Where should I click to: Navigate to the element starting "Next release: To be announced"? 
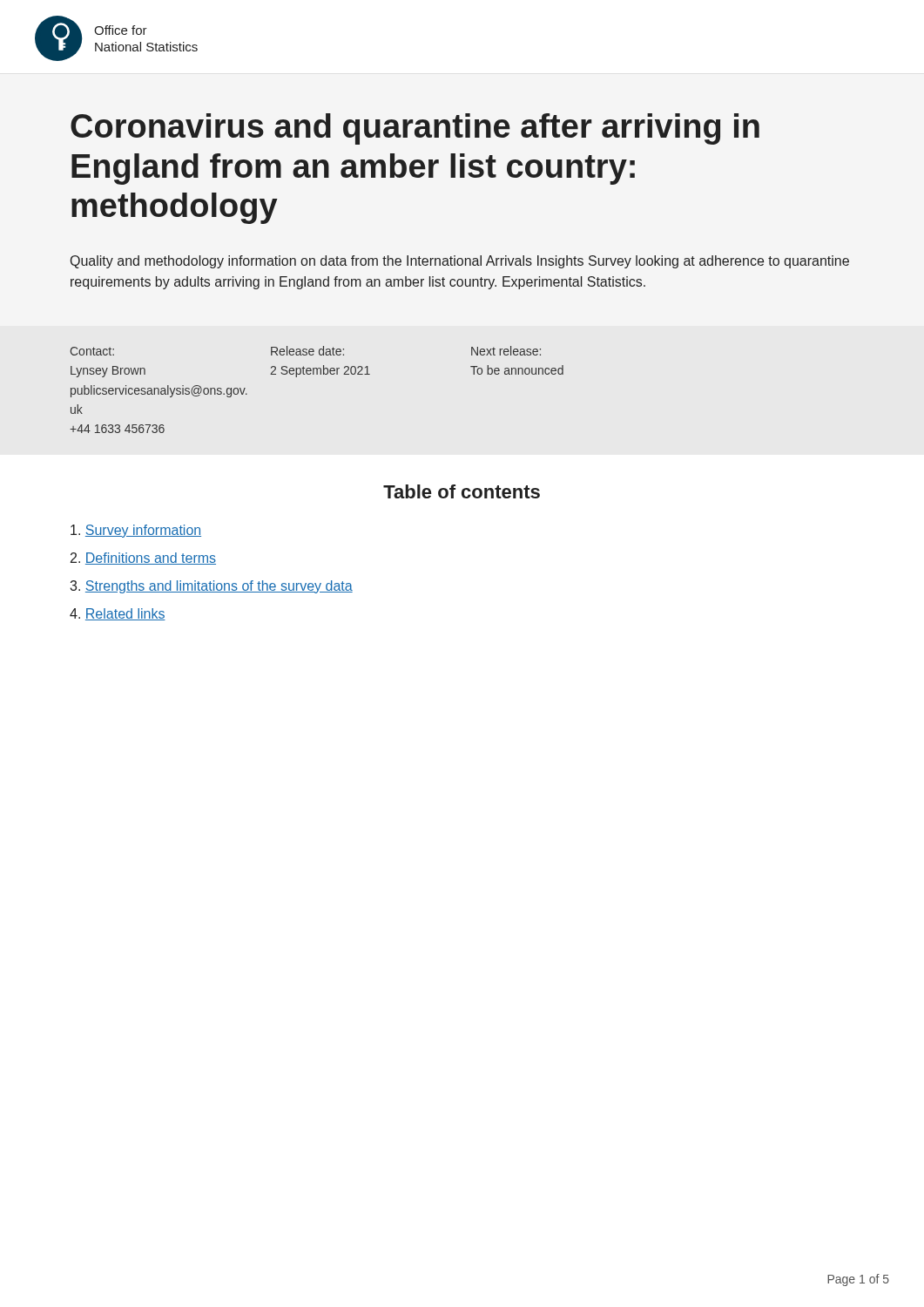pyautogui.click(x=517, y=361)
